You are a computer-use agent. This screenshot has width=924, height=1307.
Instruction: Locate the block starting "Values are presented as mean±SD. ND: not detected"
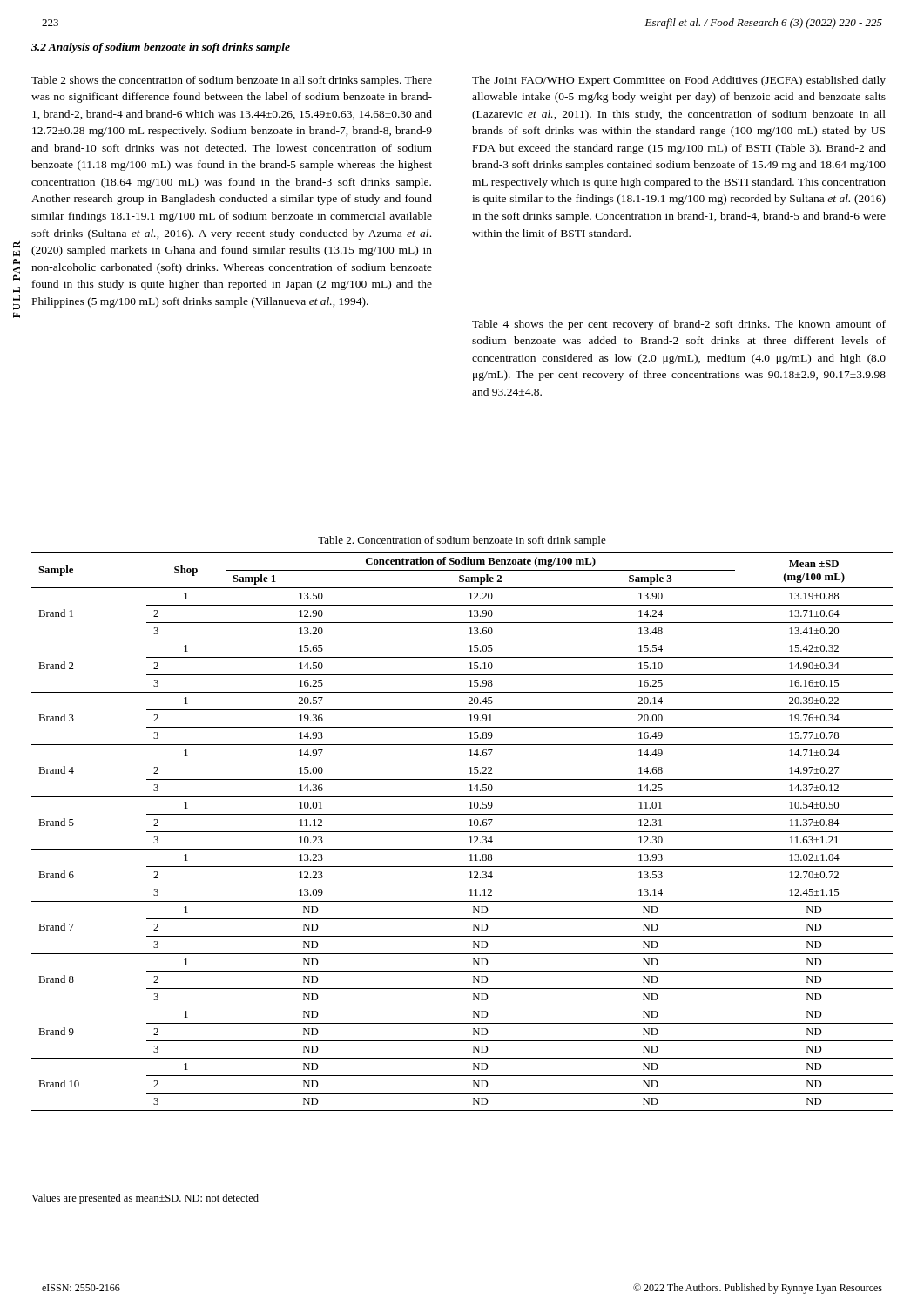tap(145, 1198)
